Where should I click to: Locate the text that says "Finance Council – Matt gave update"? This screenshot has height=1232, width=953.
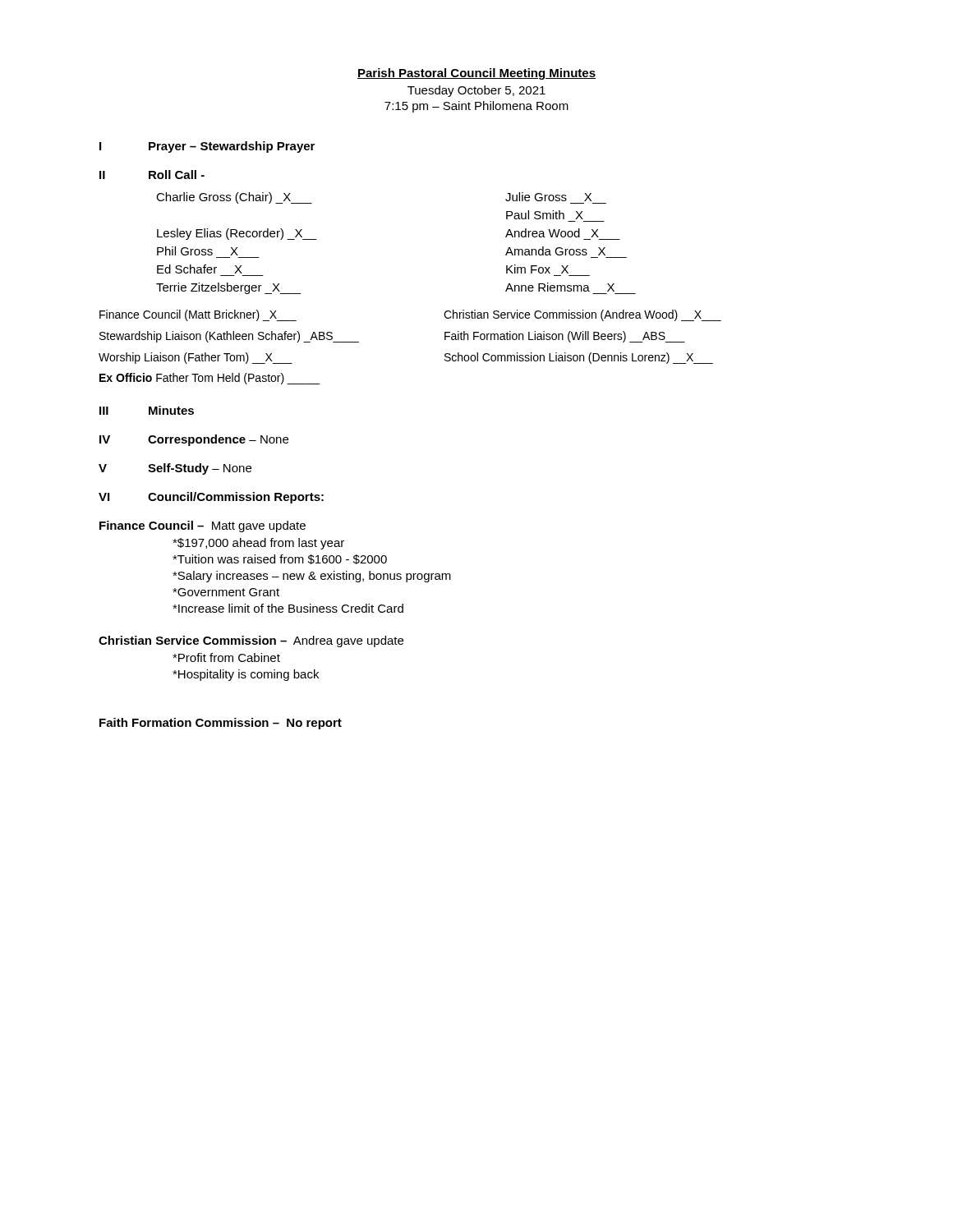click(x=202, y=525)
